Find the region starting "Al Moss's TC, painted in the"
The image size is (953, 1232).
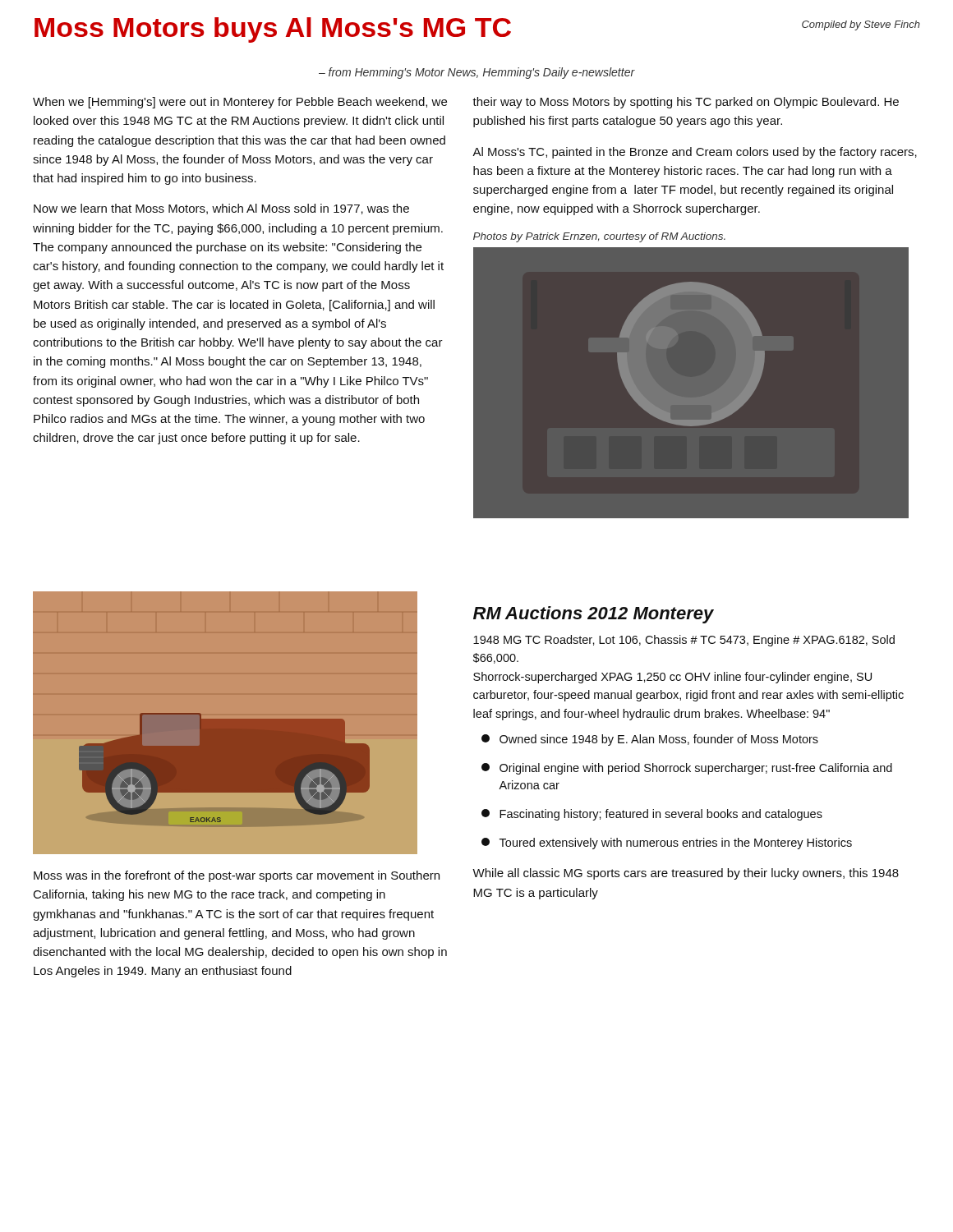695,180
